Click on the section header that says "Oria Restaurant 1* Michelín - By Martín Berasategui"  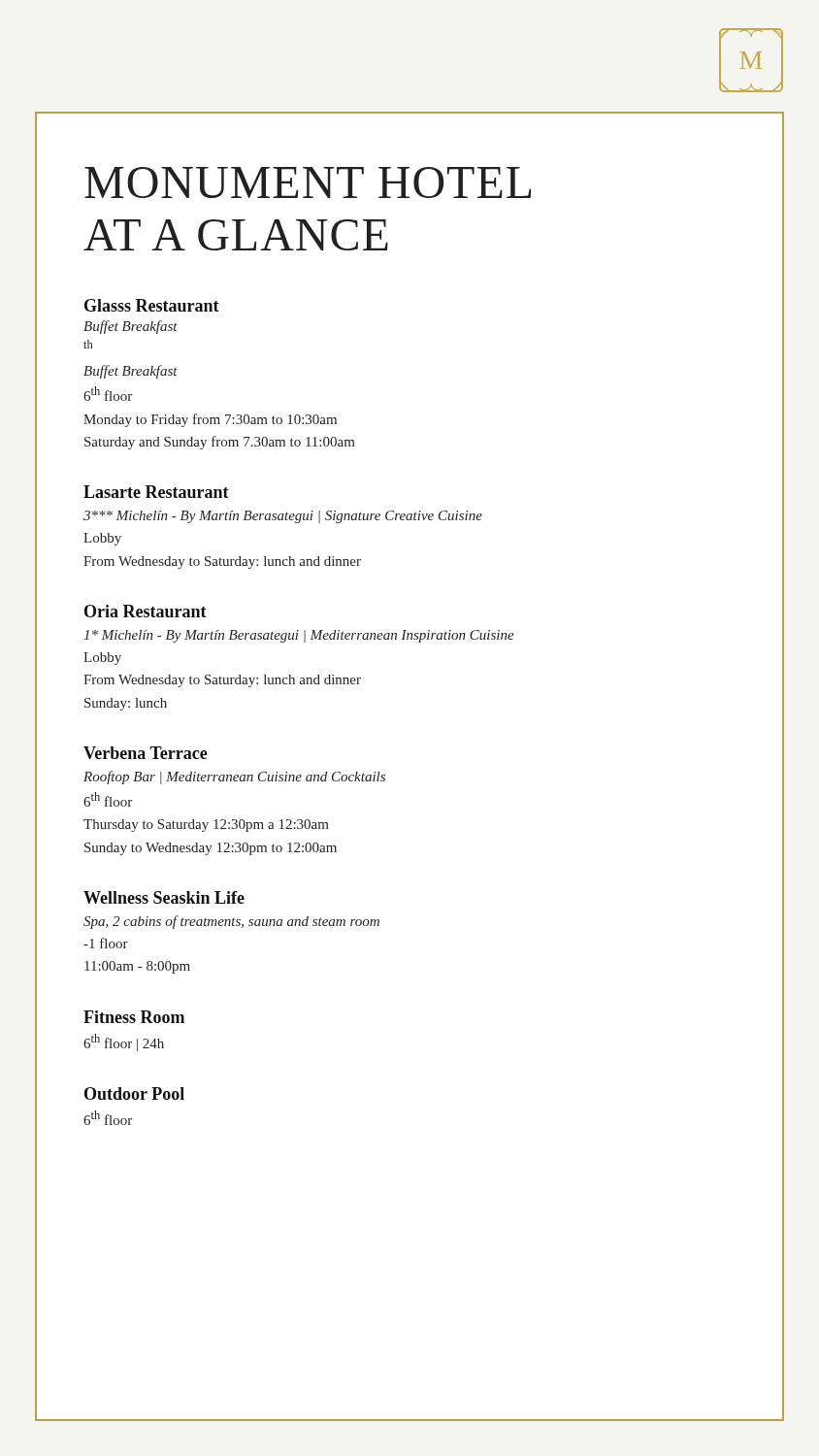146,611
